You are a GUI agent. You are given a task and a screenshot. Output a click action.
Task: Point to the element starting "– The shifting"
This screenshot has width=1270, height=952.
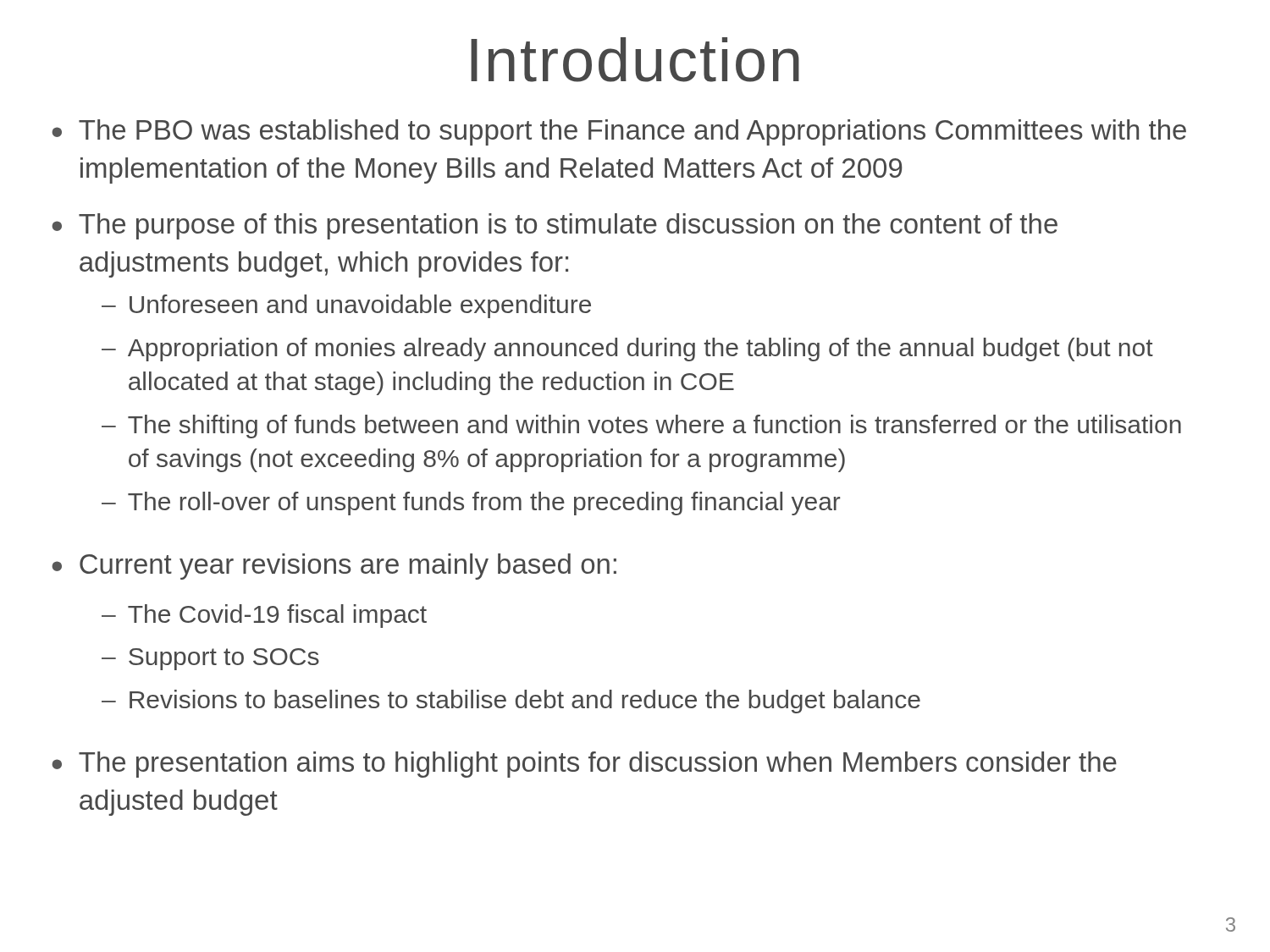(x=652, y=442)
